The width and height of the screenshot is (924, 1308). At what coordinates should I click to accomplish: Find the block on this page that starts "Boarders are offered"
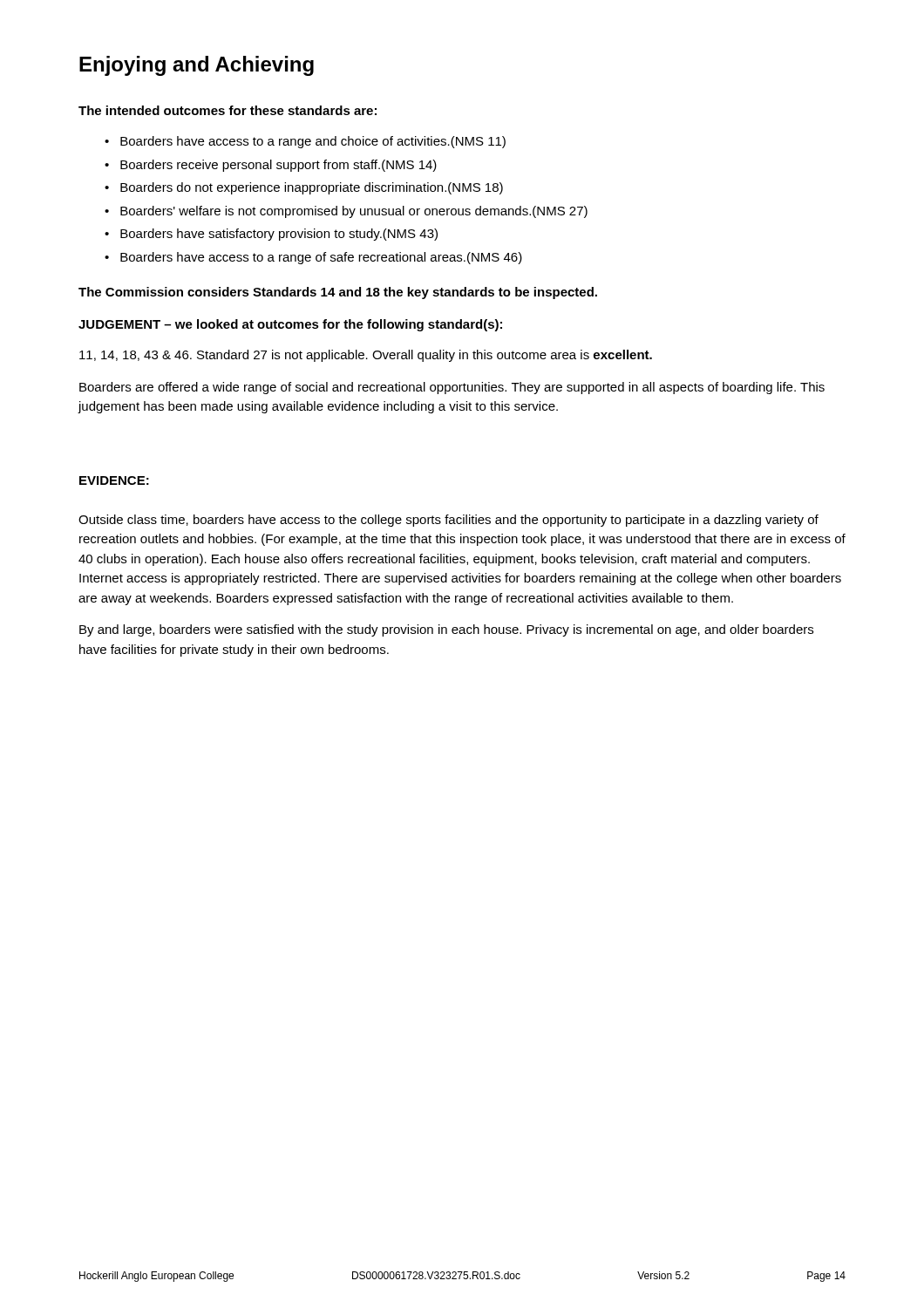452,396
